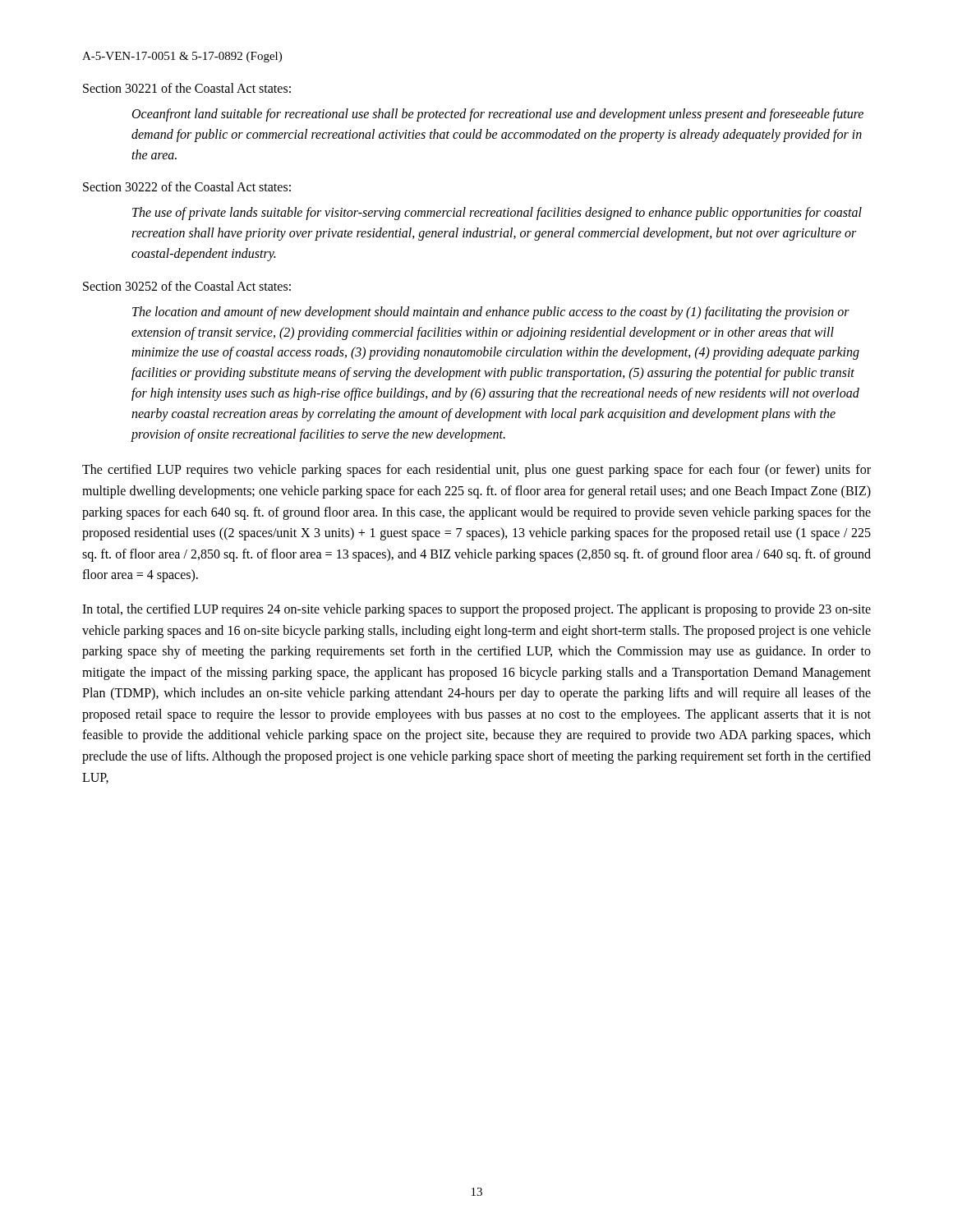Viewport: 953px width, 1232px height.
Task: Find the block on this page that starts "The location and amount of"
Action: tap(495, 373)
